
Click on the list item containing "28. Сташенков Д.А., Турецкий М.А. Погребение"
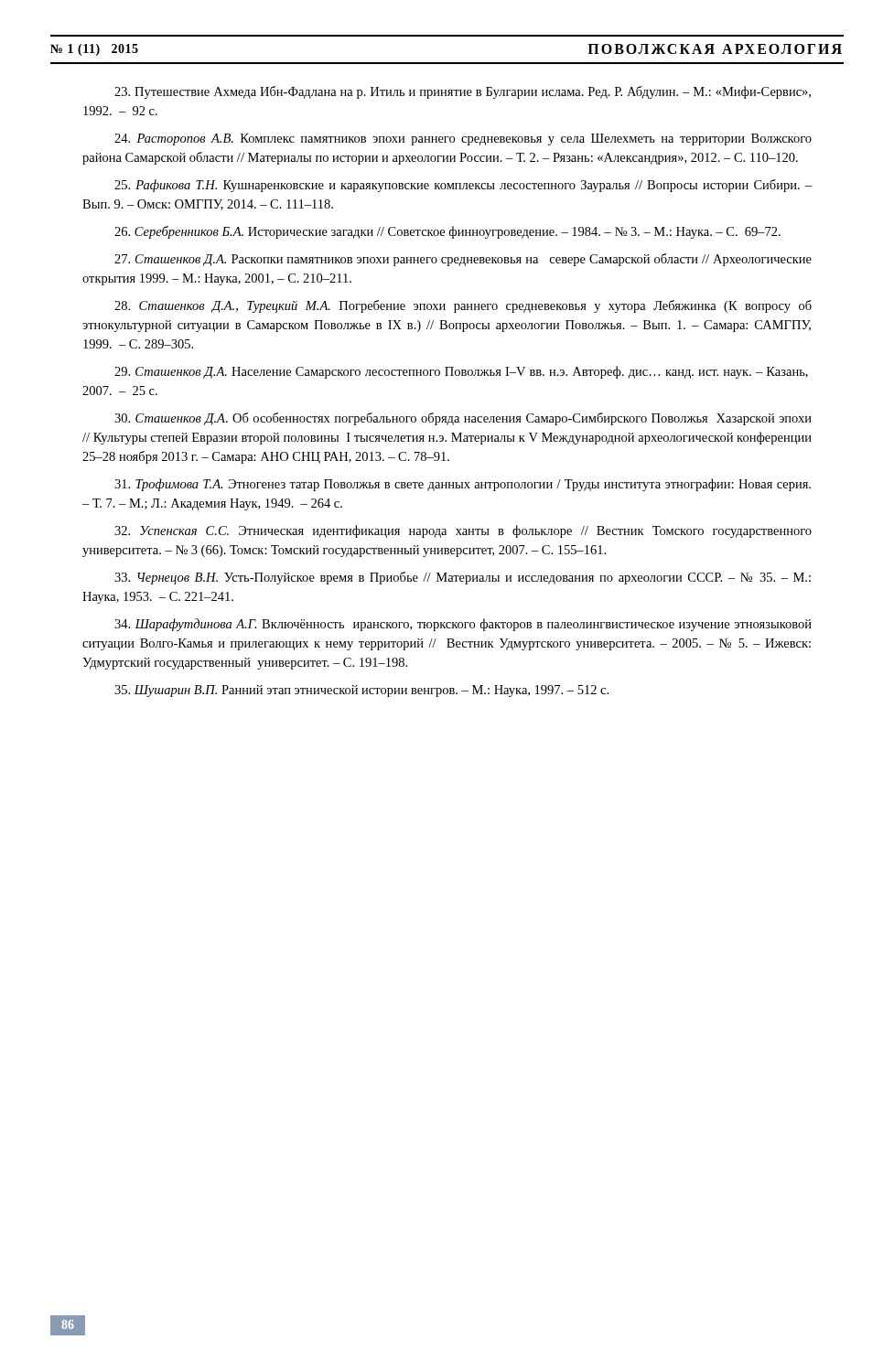(447, 325)
